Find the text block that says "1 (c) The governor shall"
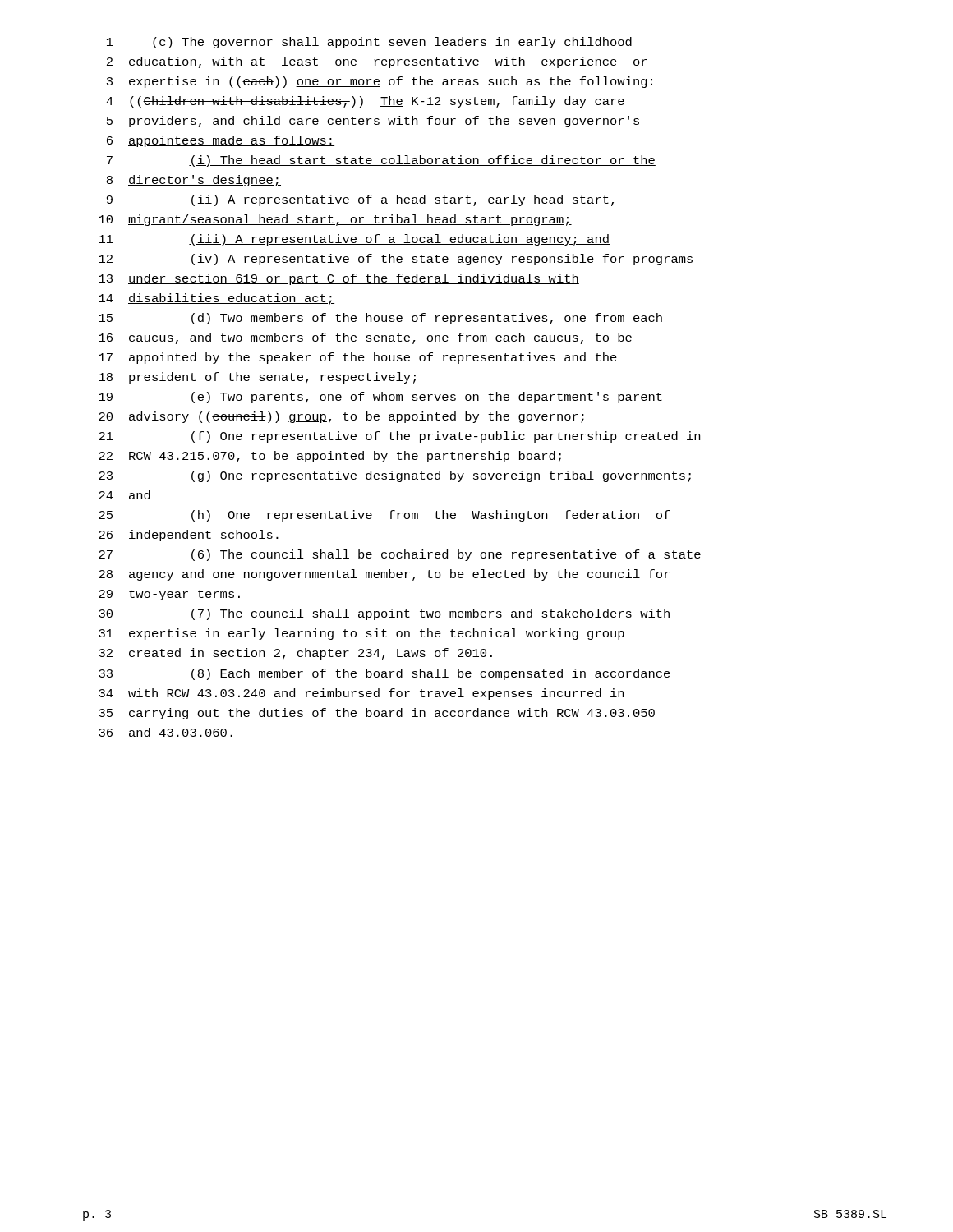This screenshot has width=953, height=1232. tap(485, 43)
